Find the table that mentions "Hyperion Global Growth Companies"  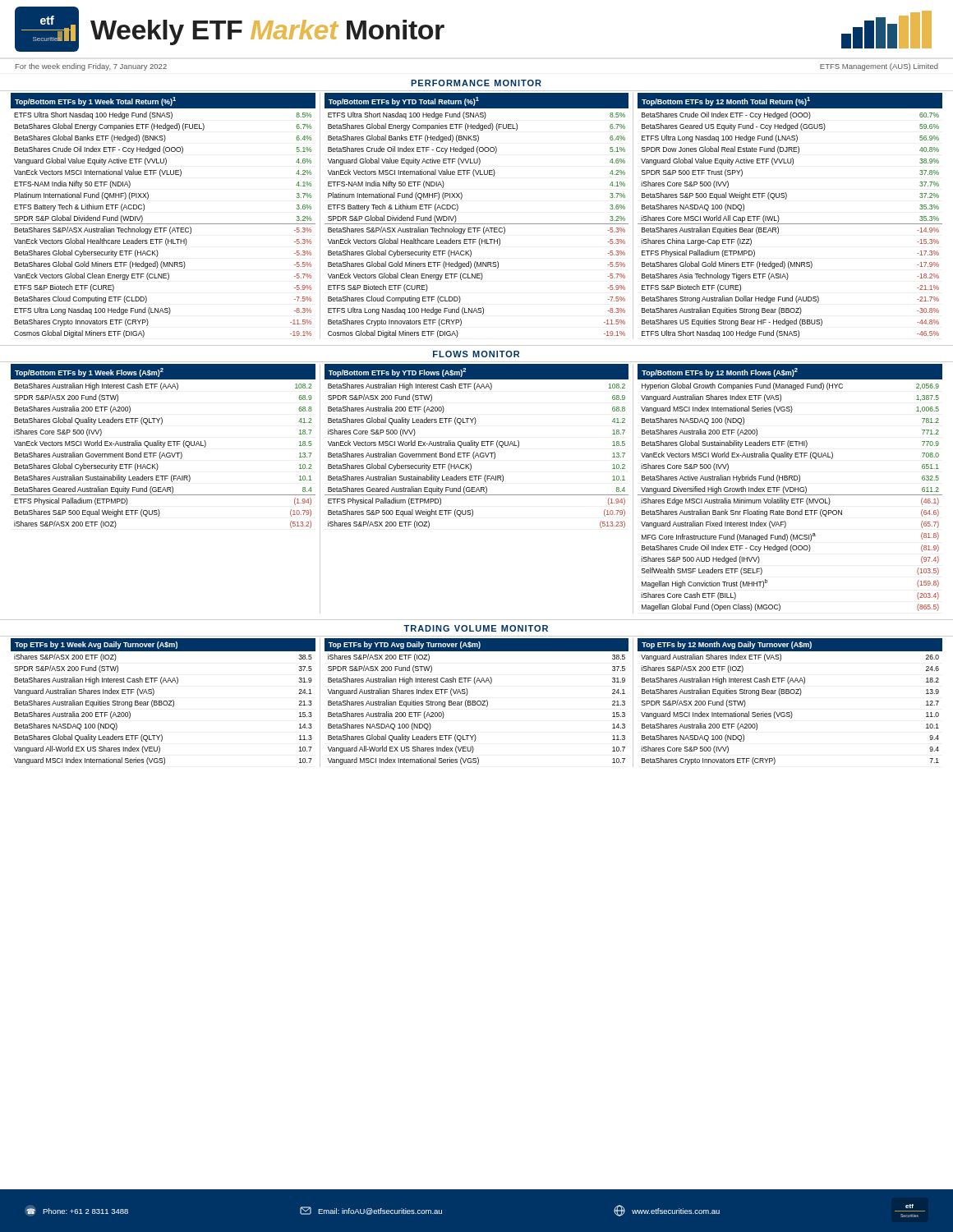coord(790,489)
